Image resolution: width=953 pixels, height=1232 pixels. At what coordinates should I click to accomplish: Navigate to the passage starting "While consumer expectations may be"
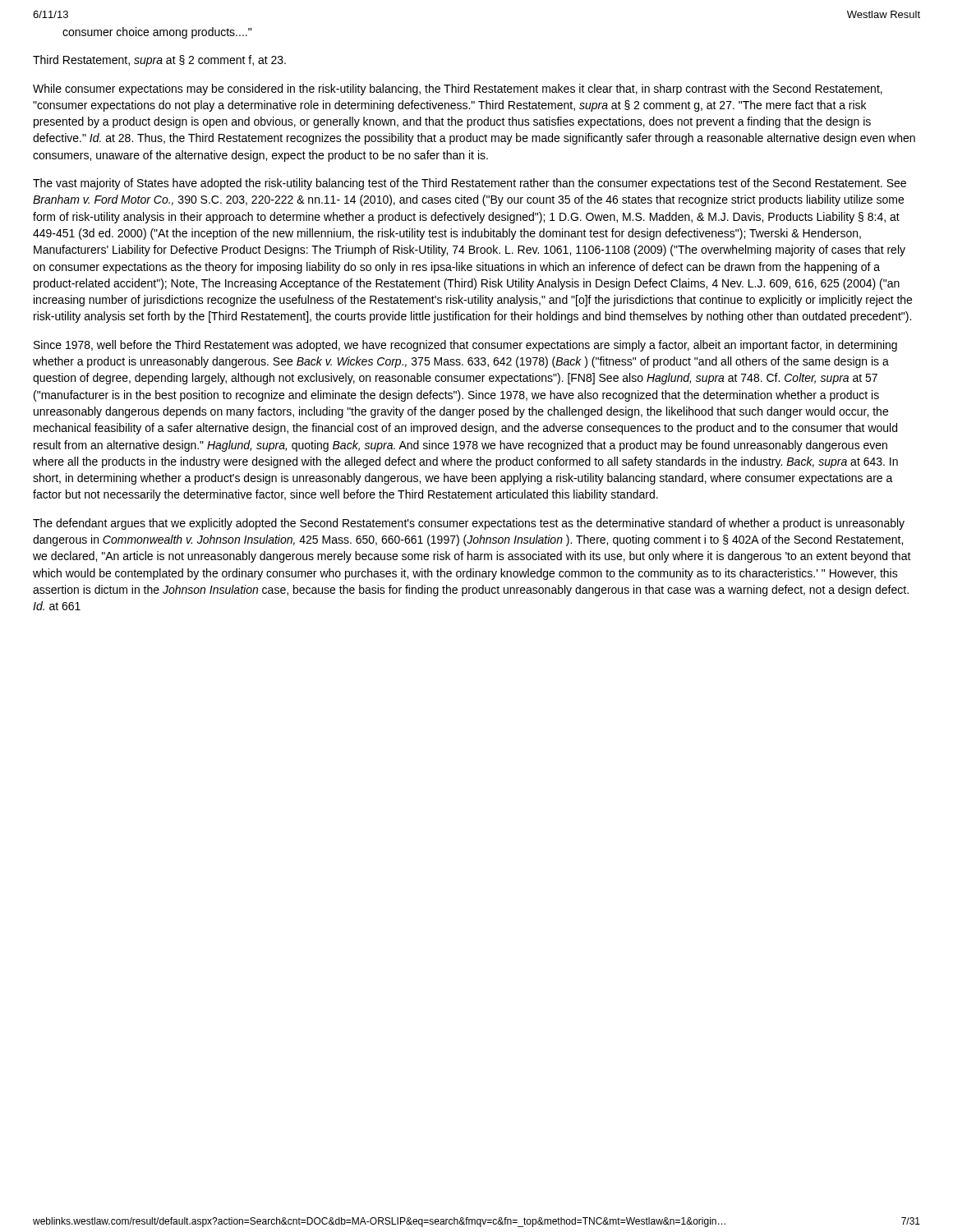pos(474,122)
